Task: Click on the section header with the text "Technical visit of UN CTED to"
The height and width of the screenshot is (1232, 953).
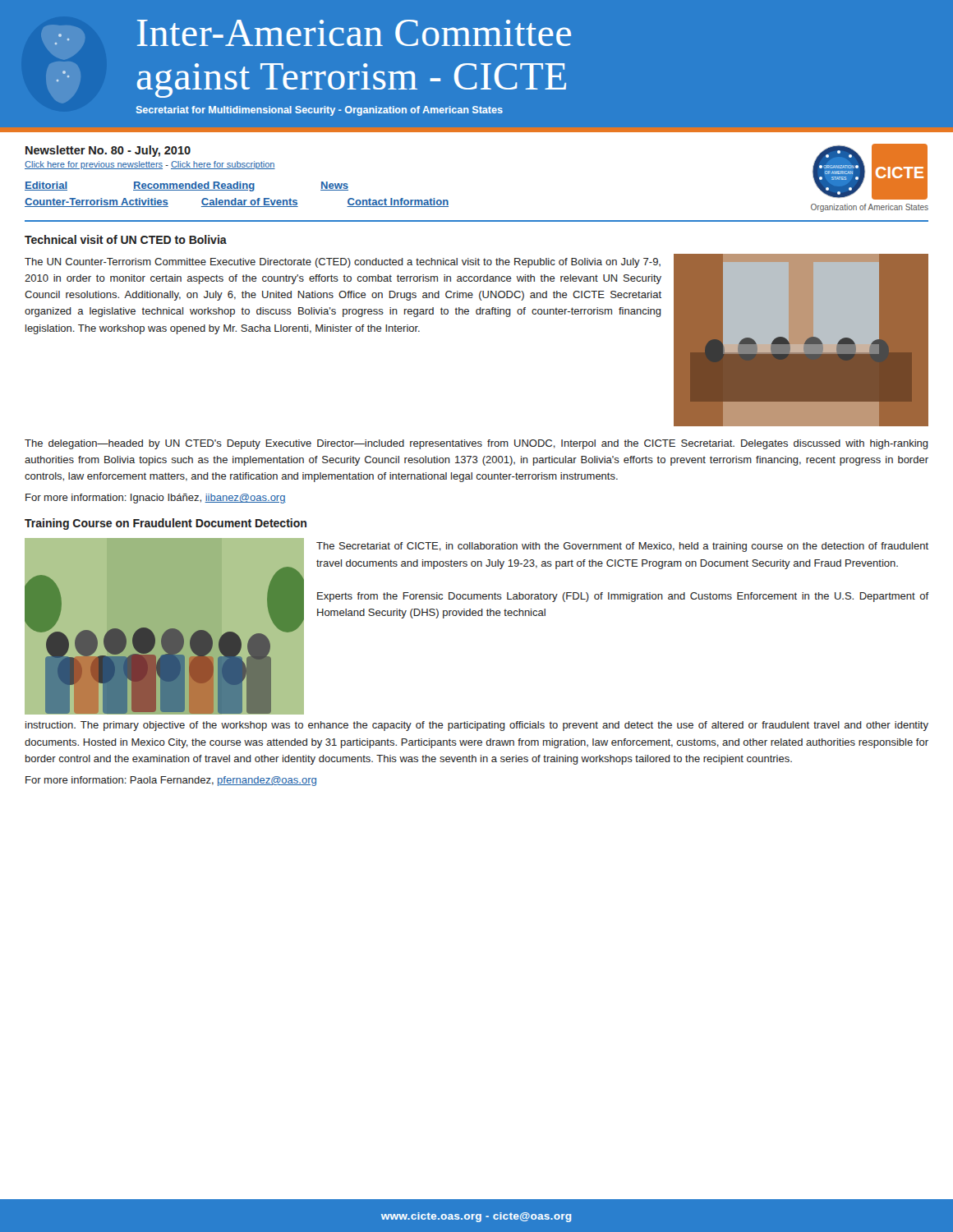Action: 126,240
